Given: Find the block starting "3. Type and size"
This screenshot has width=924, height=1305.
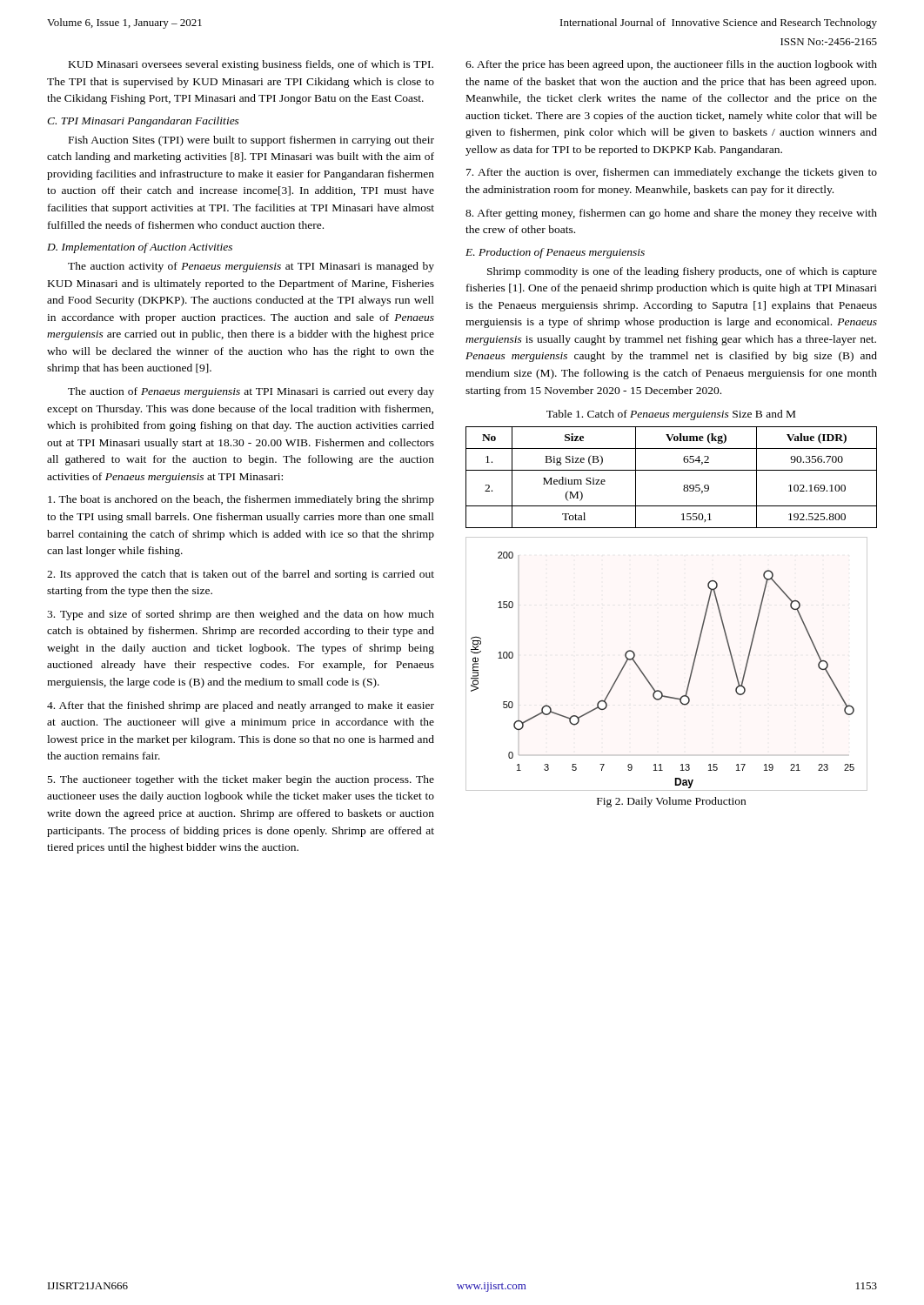Looking at the screenshot, I should (241, 648).
